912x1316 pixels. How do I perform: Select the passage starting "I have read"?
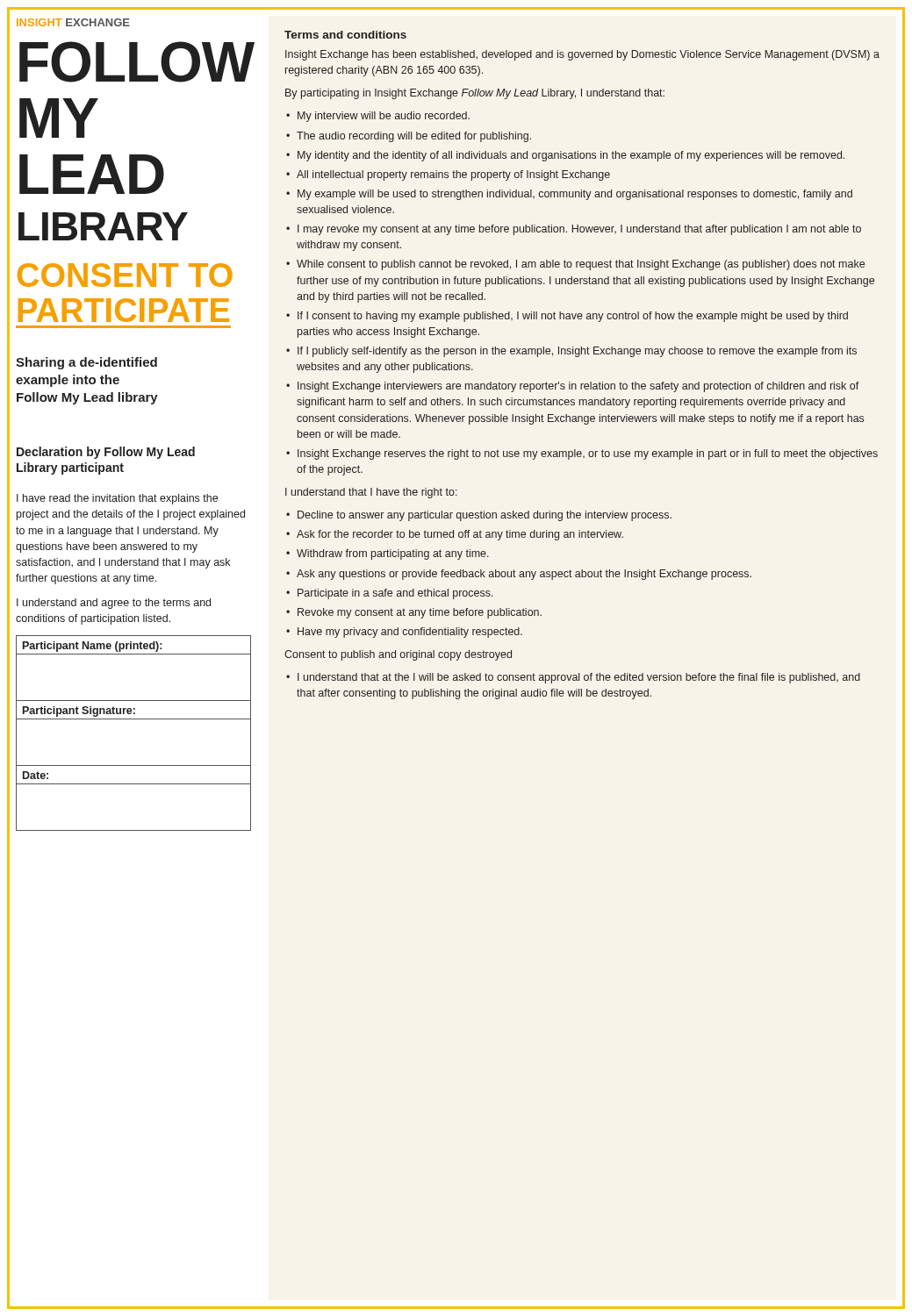[x=133, y=538]
